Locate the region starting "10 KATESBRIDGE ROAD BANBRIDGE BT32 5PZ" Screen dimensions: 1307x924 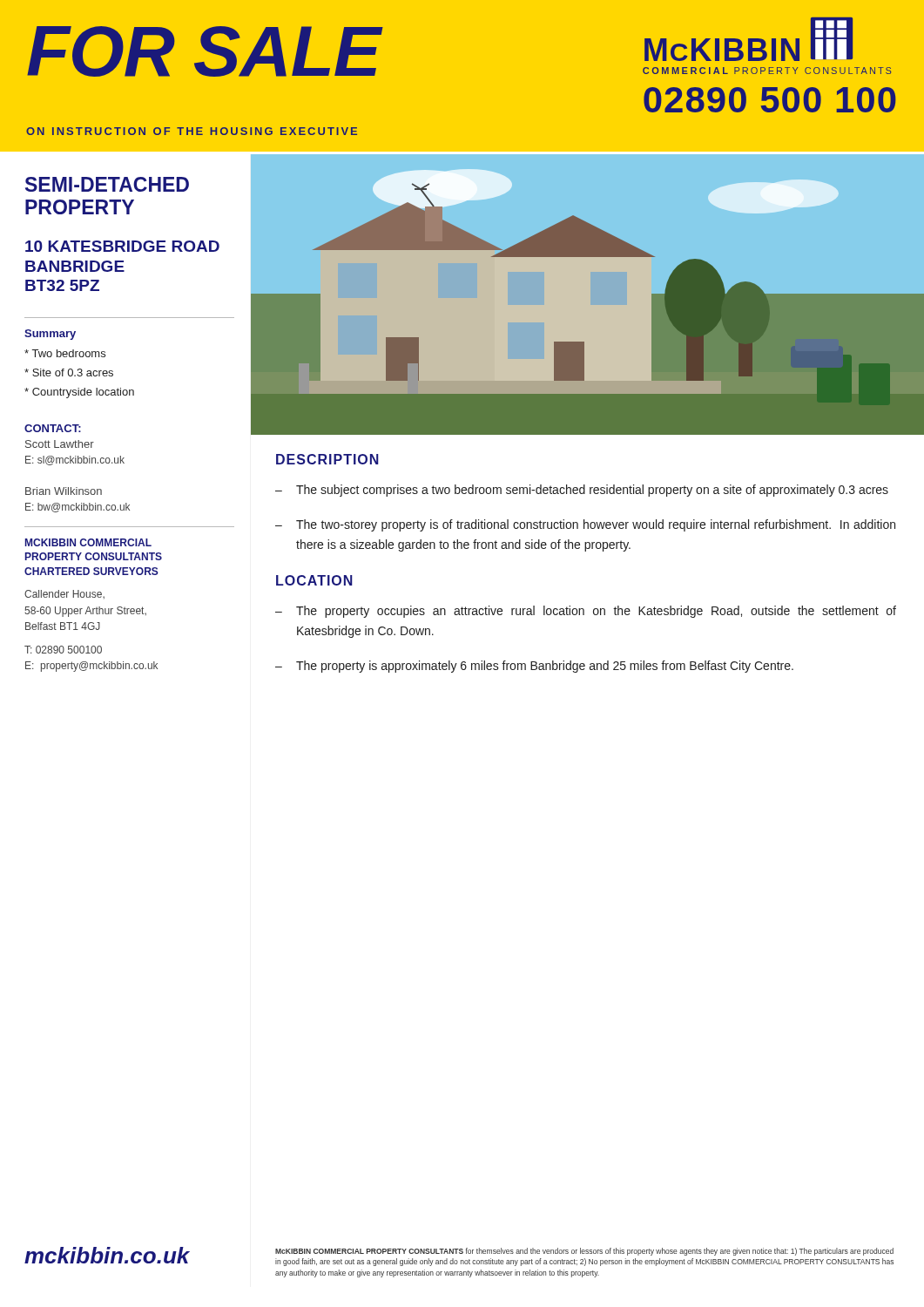coord(129,267)
